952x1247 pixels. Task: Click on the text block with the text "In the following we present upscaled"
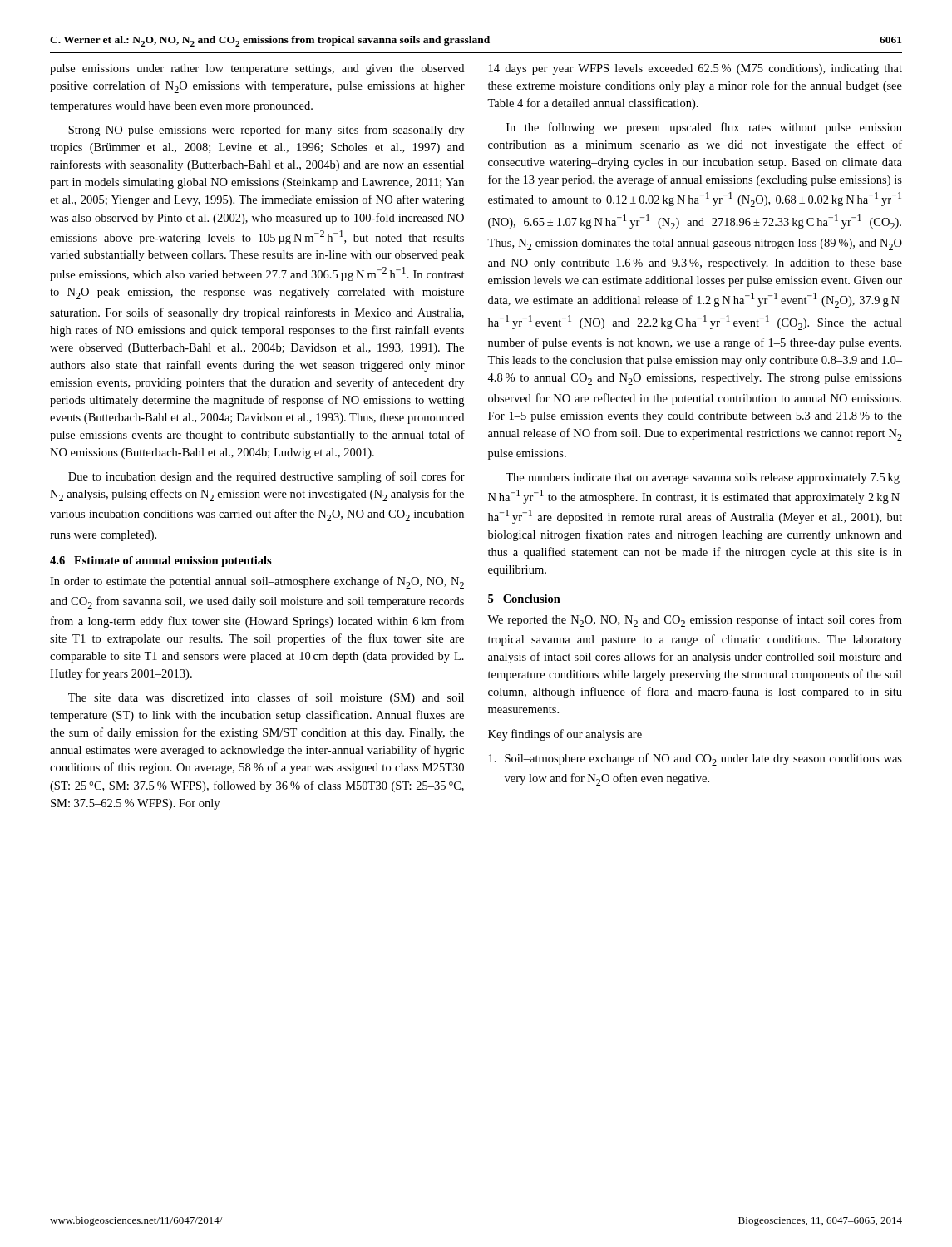[x=695, y=291]
